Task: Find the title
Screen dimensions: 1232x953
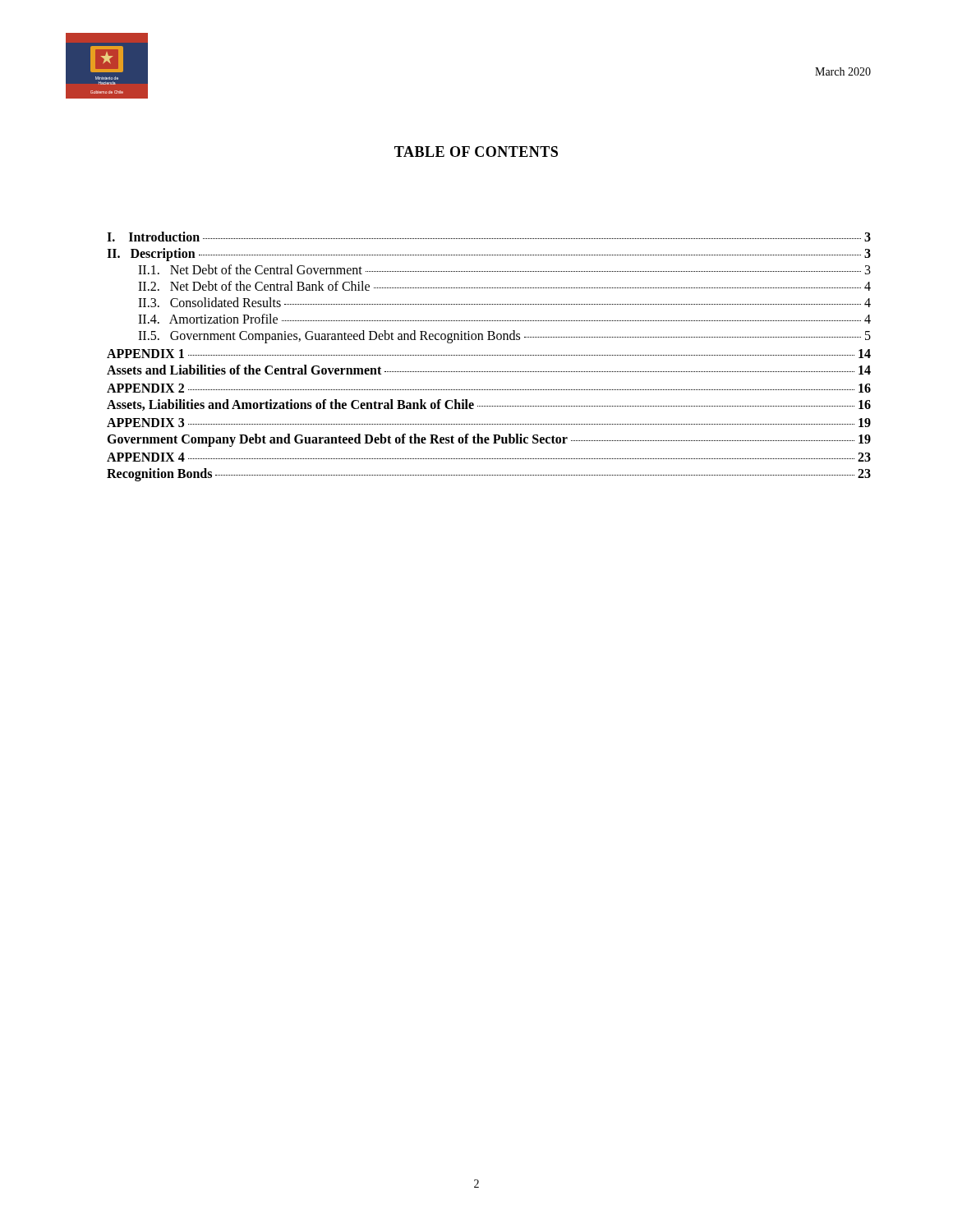Action: pos(476,152)
